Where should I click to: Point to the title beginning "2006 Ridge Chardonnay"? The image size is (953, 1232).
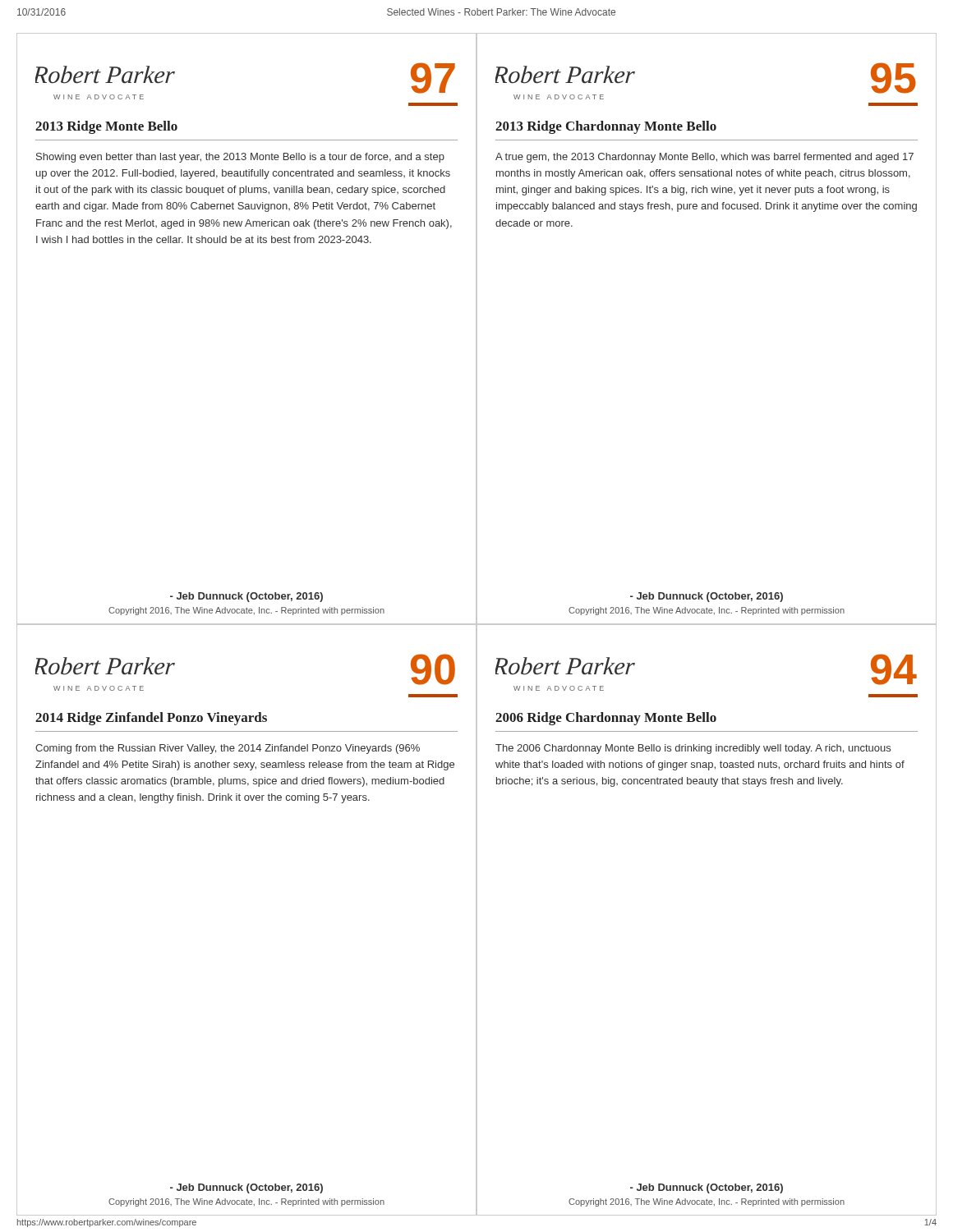point(606,717)
